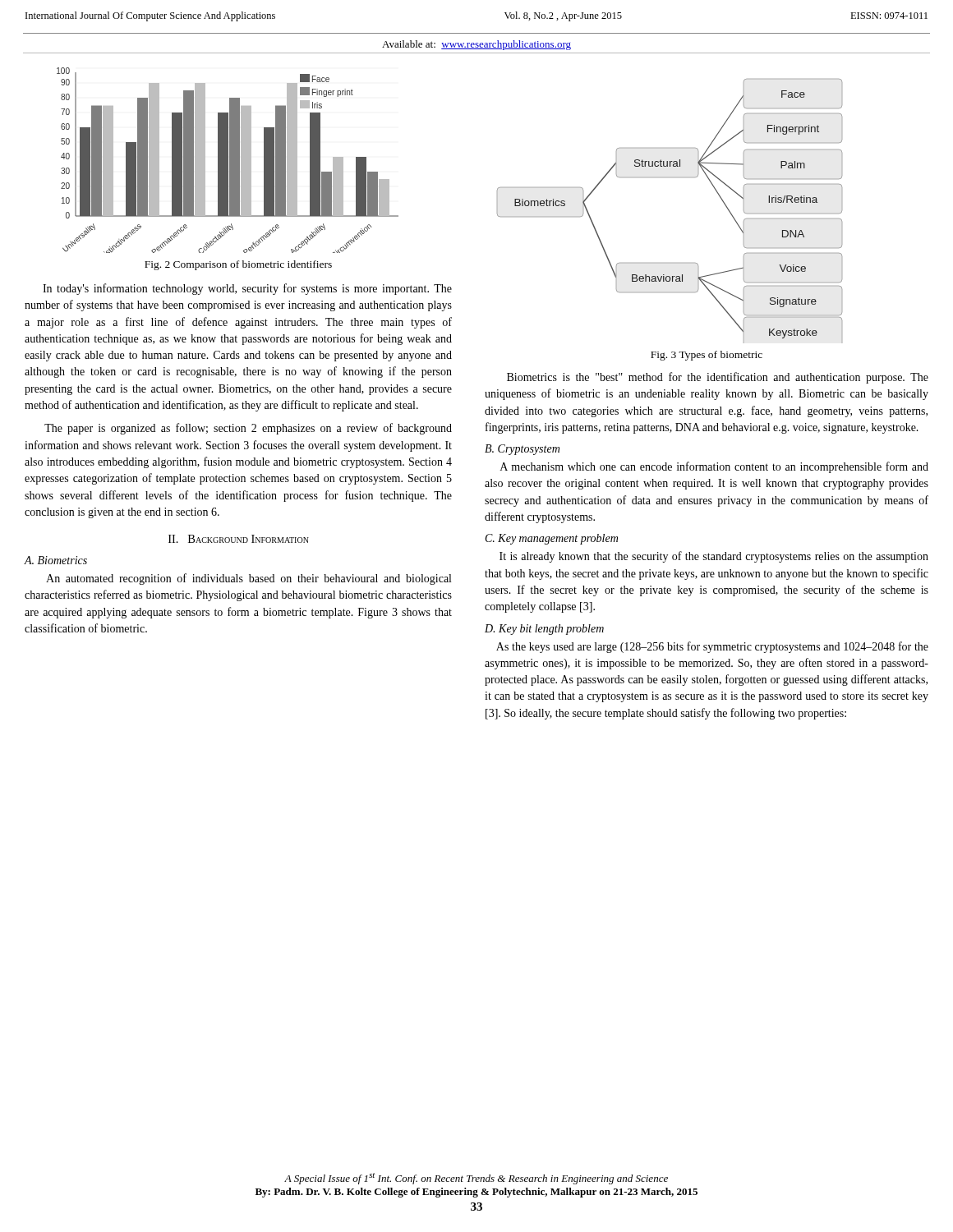Locate the passage starting "II. Background Information"

point(238,539)
